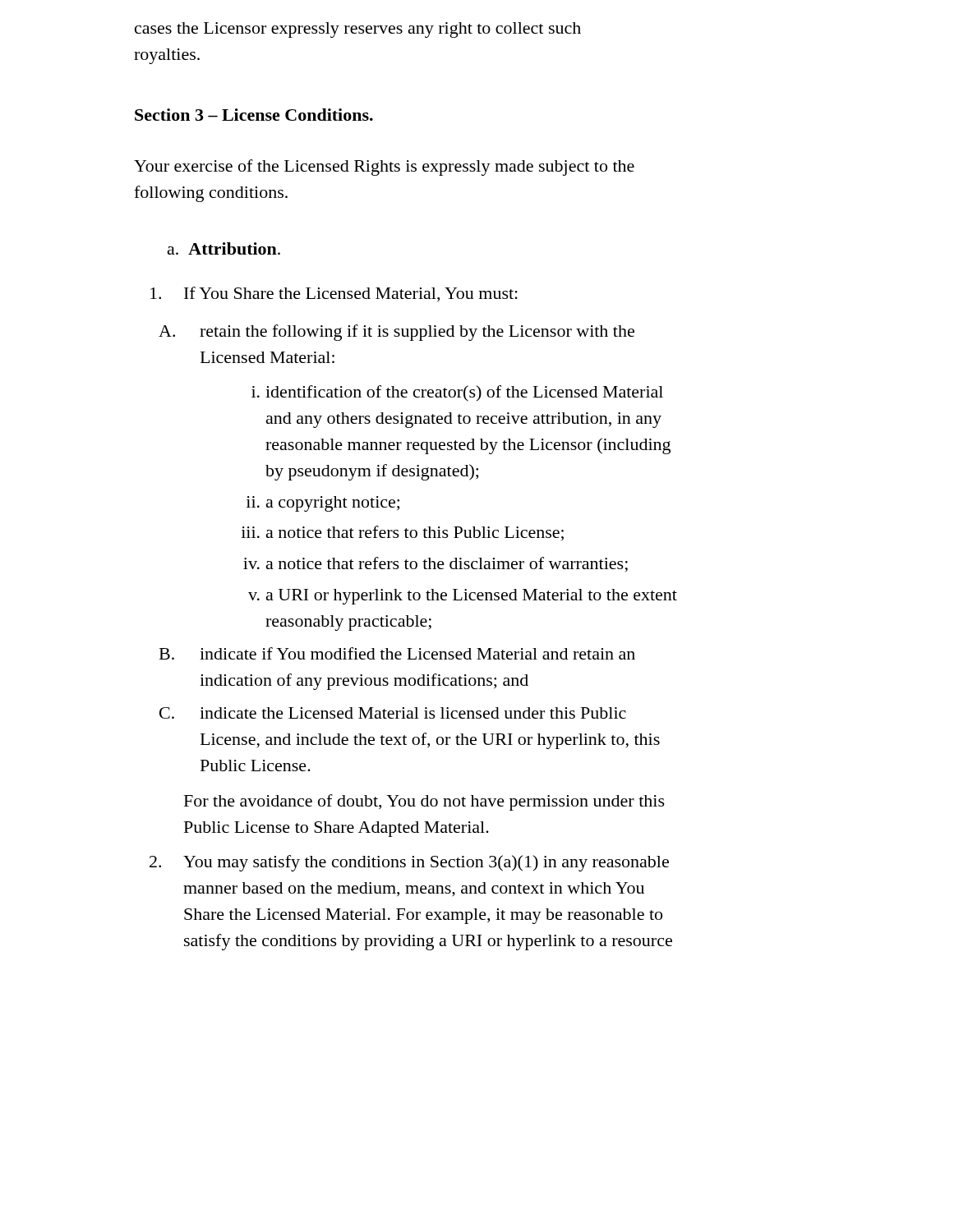
Task: Find the block on this page that starts "Your exercise of the Licensed Rights is expressly"
Action: 384,178
